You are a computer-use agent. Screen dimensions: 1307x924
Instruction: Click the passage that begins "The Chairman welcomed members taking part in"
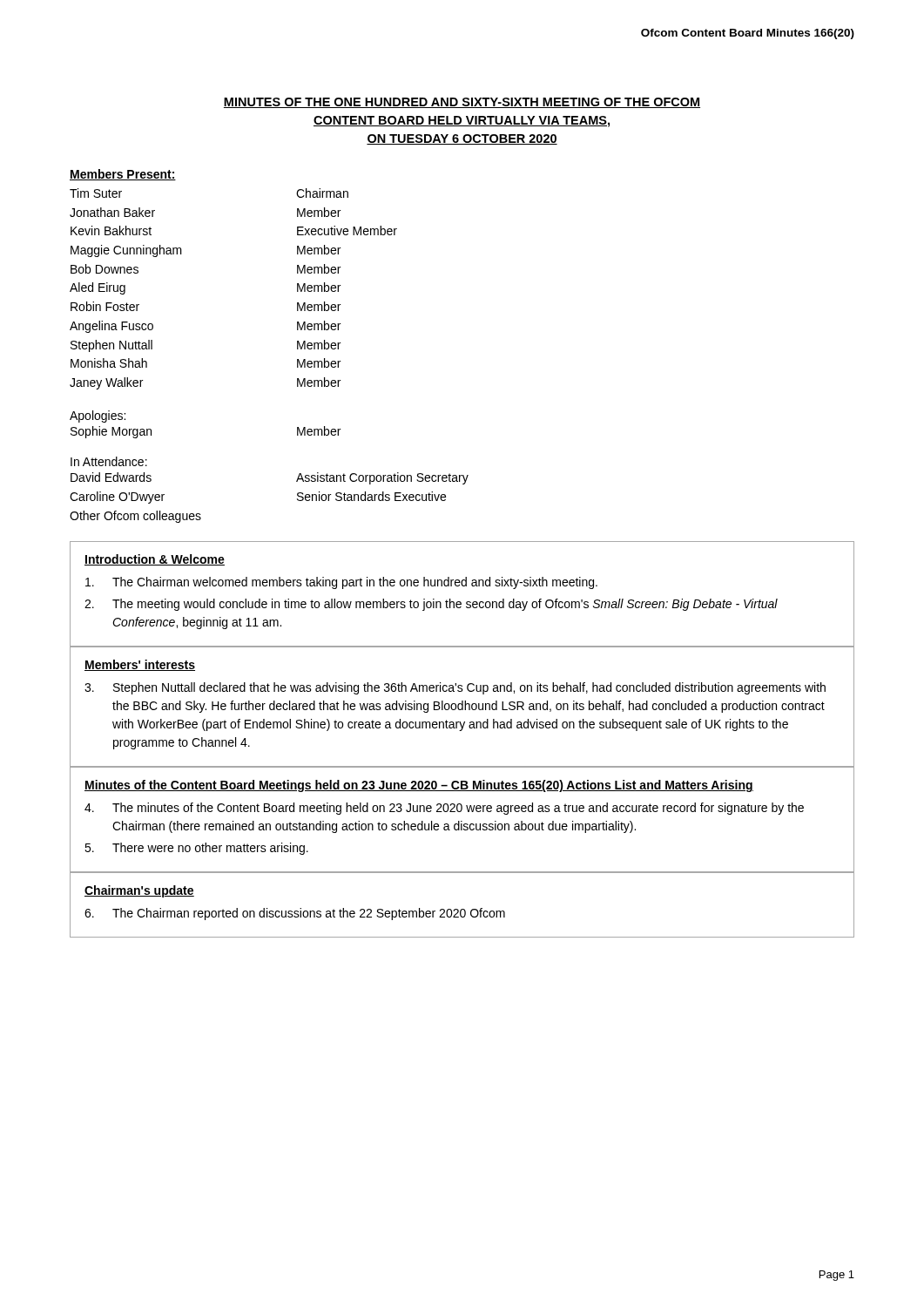(x=462, y=583)
